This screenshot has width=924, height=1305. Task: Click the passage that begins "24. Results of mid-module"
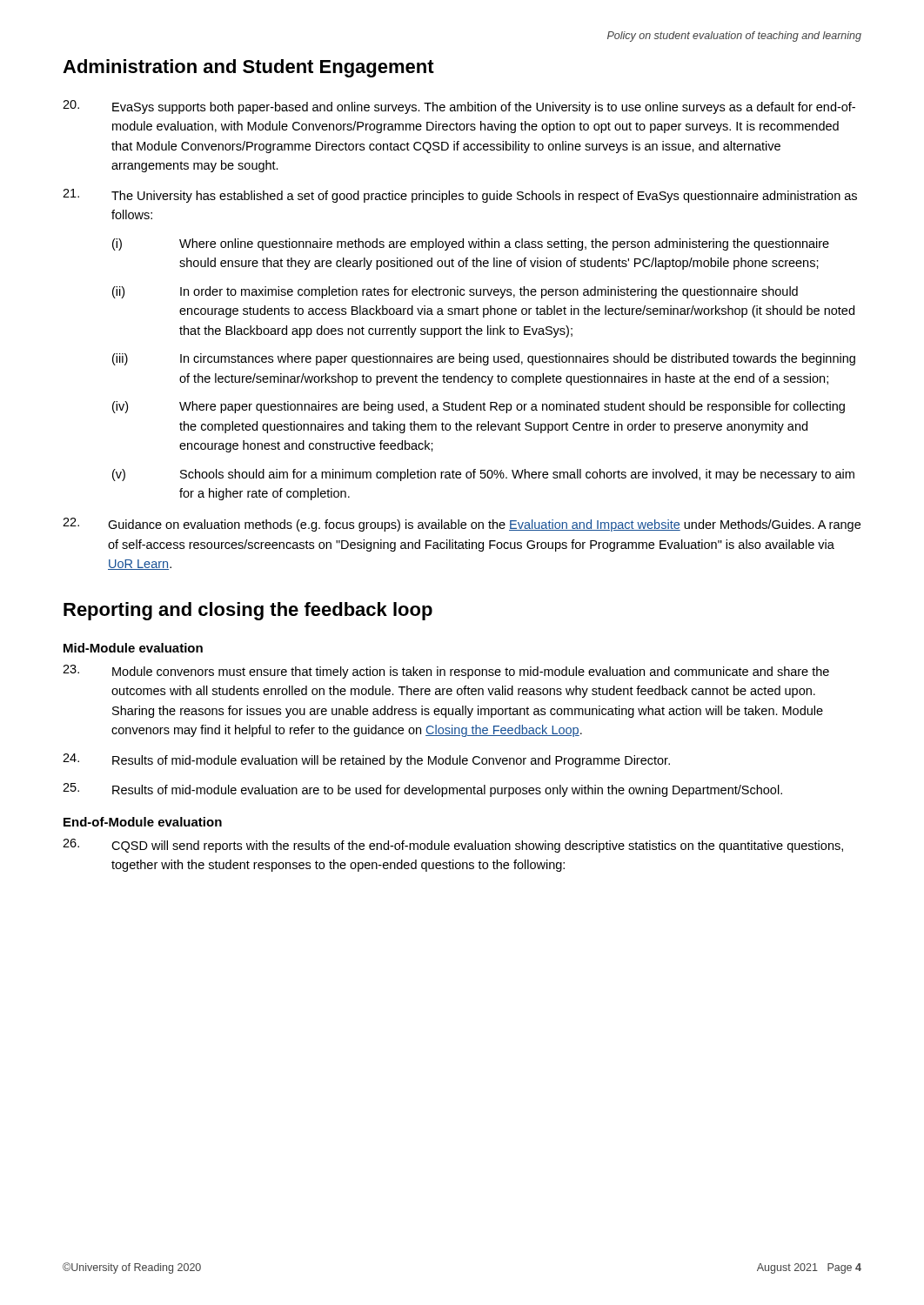462,760
